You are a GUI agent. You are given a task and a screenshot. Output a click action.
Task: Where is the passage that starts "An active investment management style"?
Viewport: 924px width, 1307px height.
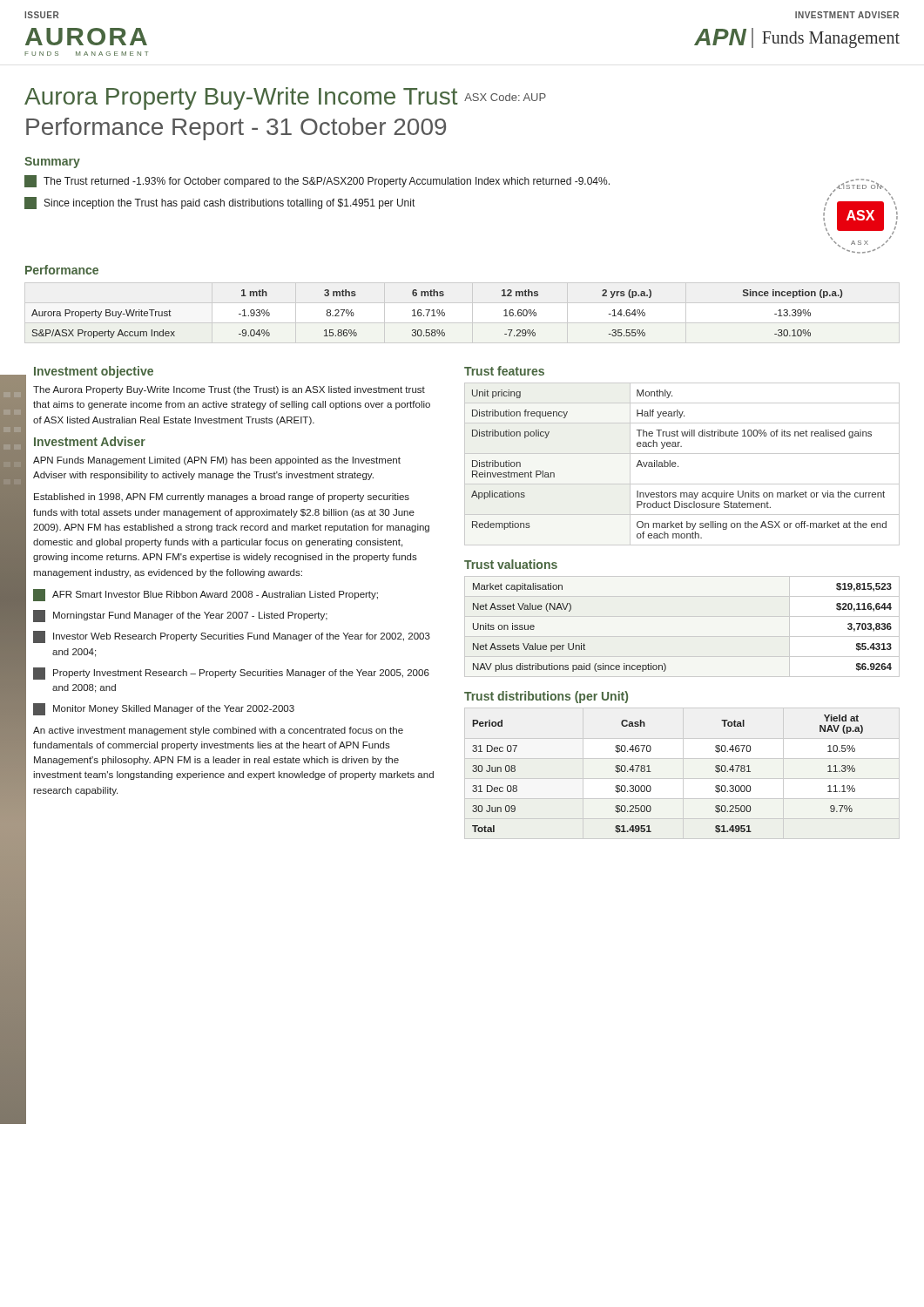234,760
